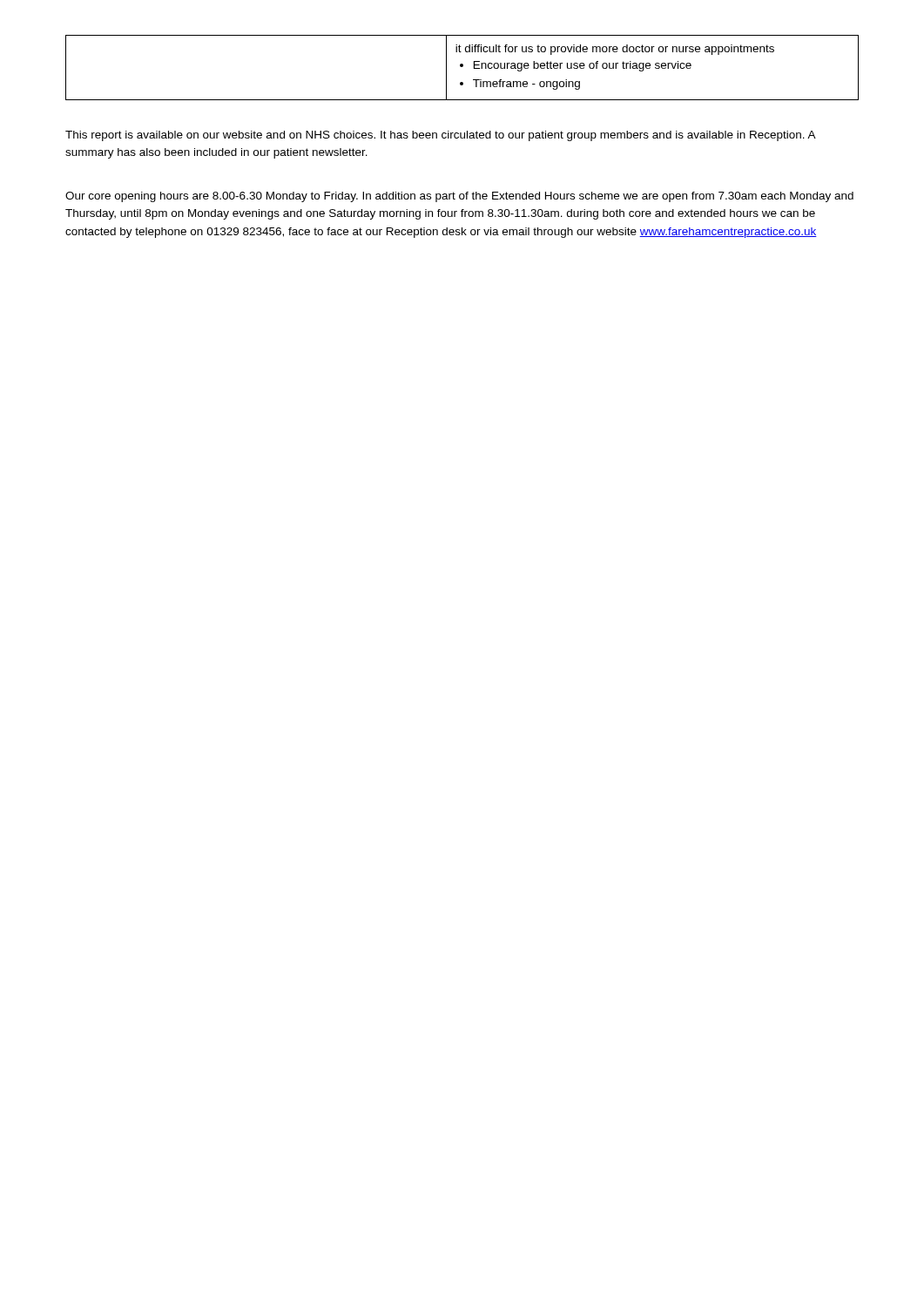Locate the text block that says "This report is"
Image resolution: width=924 pixels, height=1307 pixels.
click(440, 143)
